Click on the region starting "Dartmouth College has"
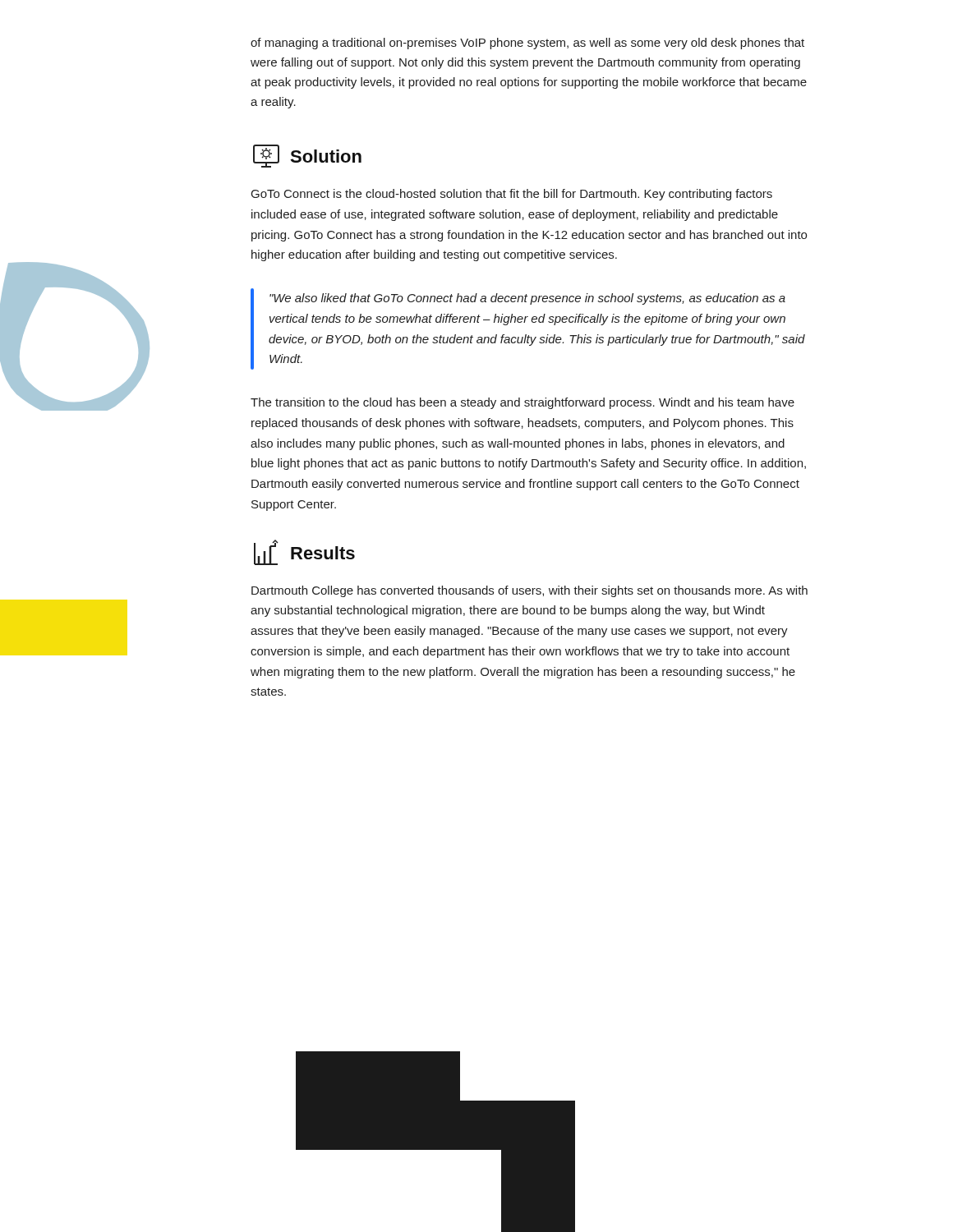 (x=529, y=641)
